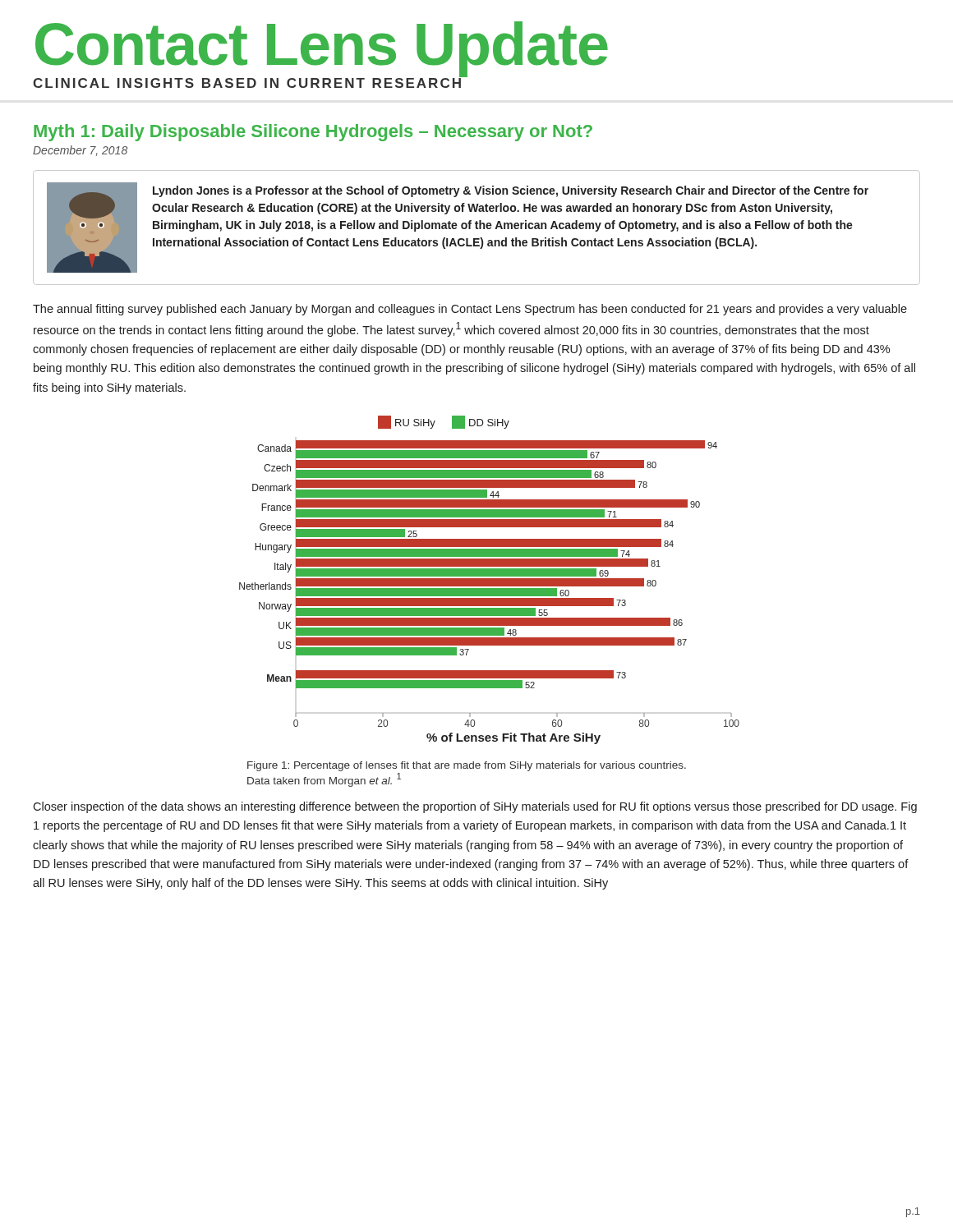
Task: Where is the caption that starts "Figure 1: Percentage of lenses"?
Action: 467,772
